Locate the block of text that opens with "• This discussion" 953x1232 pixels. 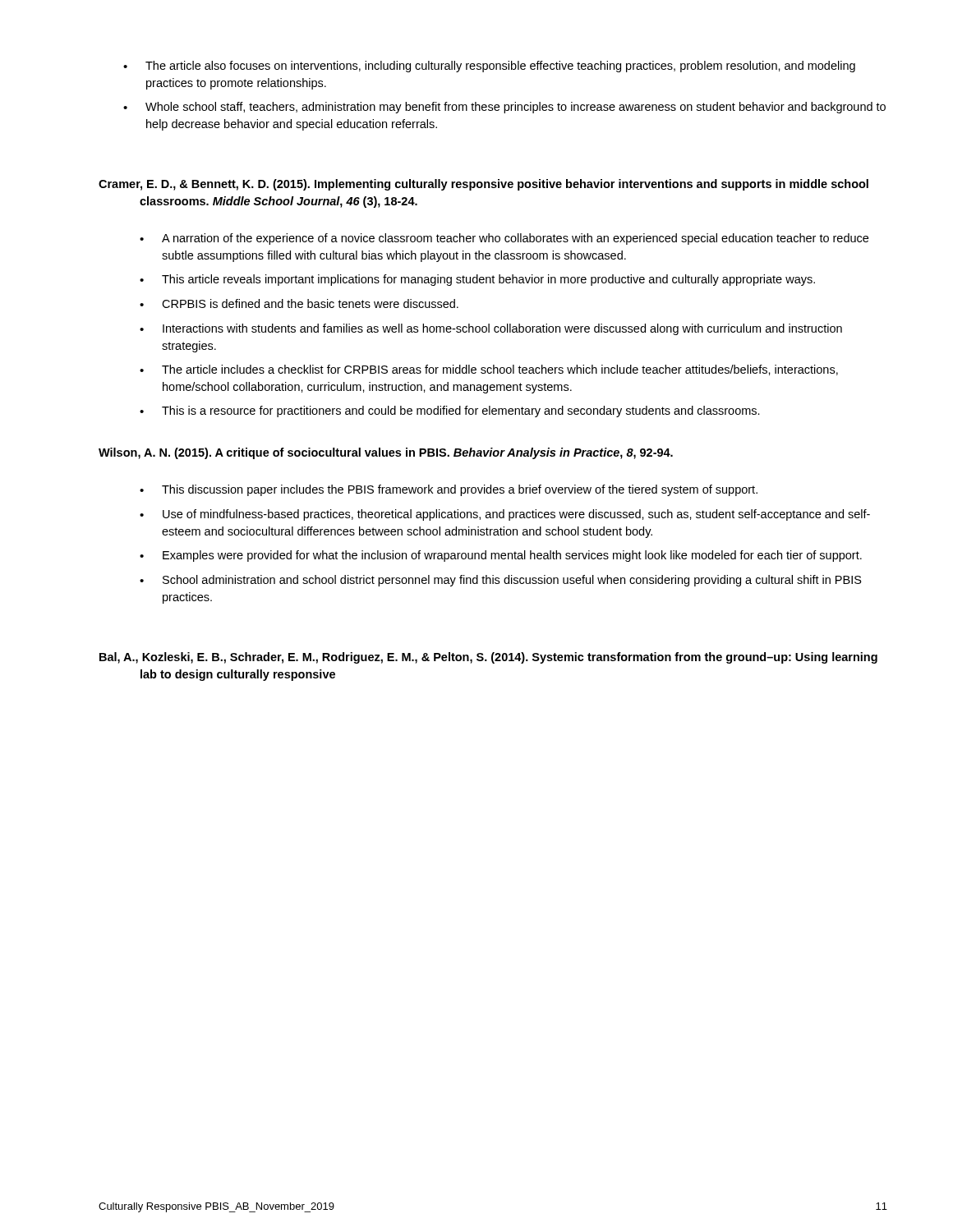click(x=513, y=491)
